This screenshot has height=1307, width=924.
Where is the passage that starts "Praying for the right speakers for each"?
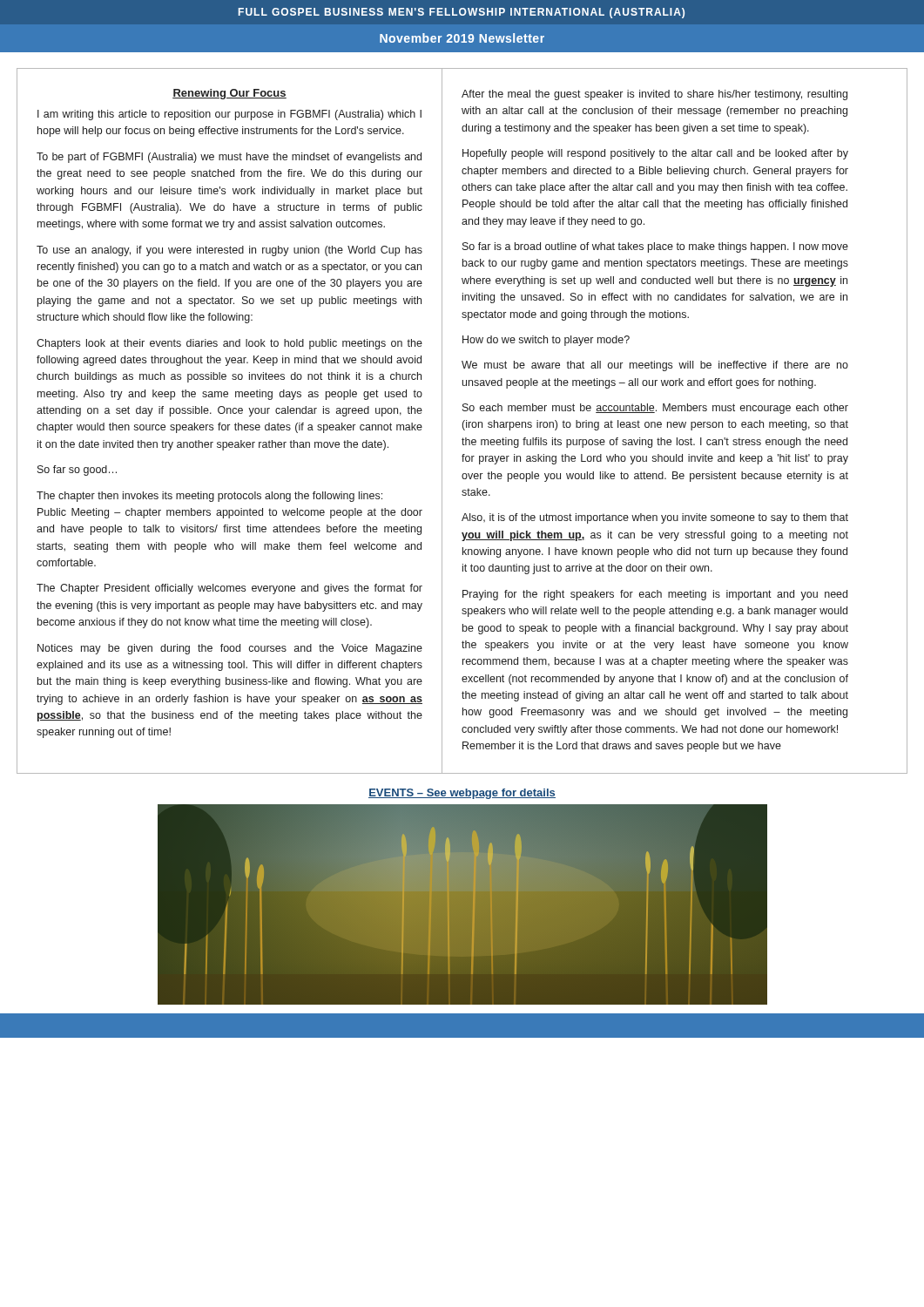pyautogui.click(x=655, y=670)
